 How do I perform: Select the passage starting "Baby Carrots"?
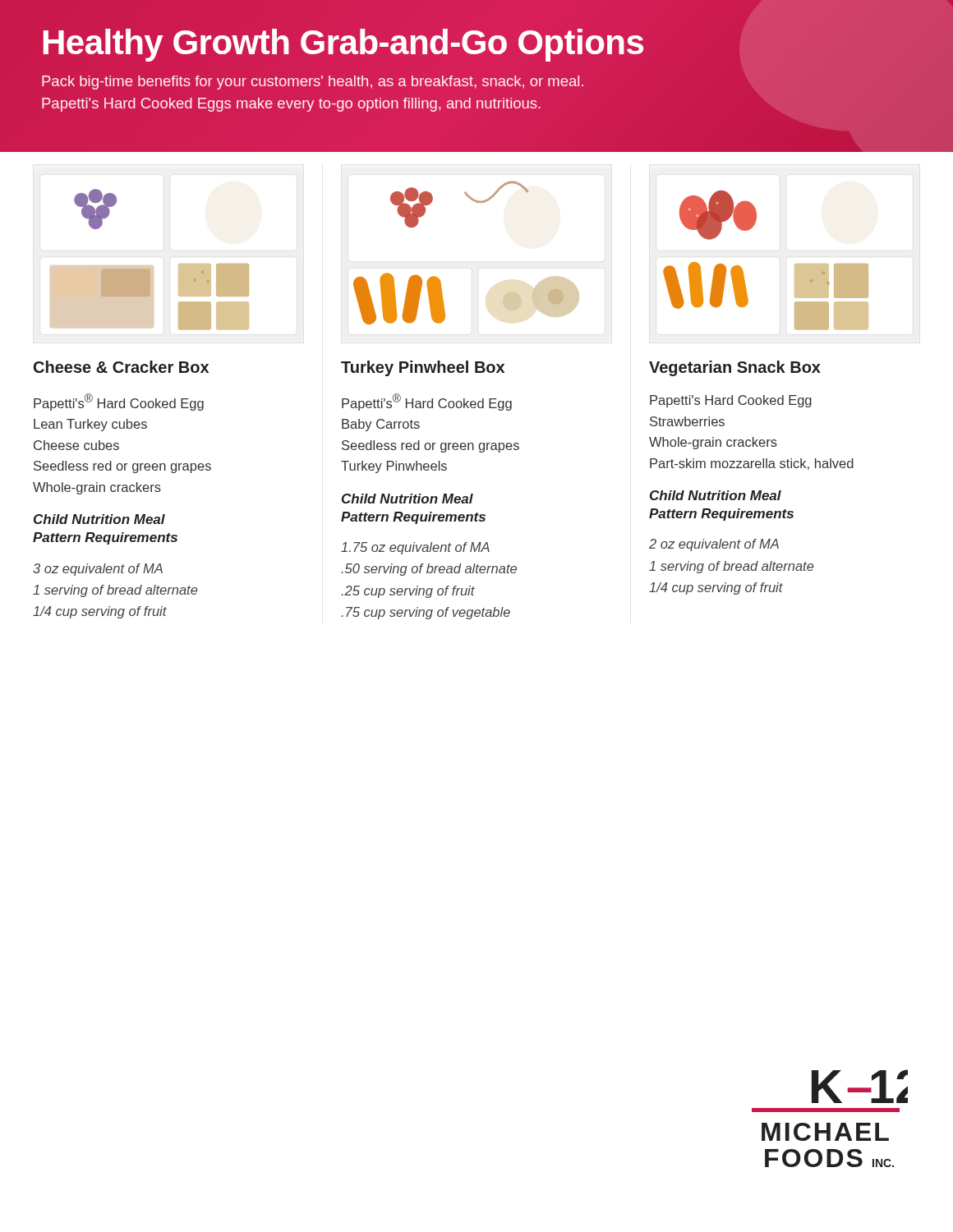pos(381,424)
